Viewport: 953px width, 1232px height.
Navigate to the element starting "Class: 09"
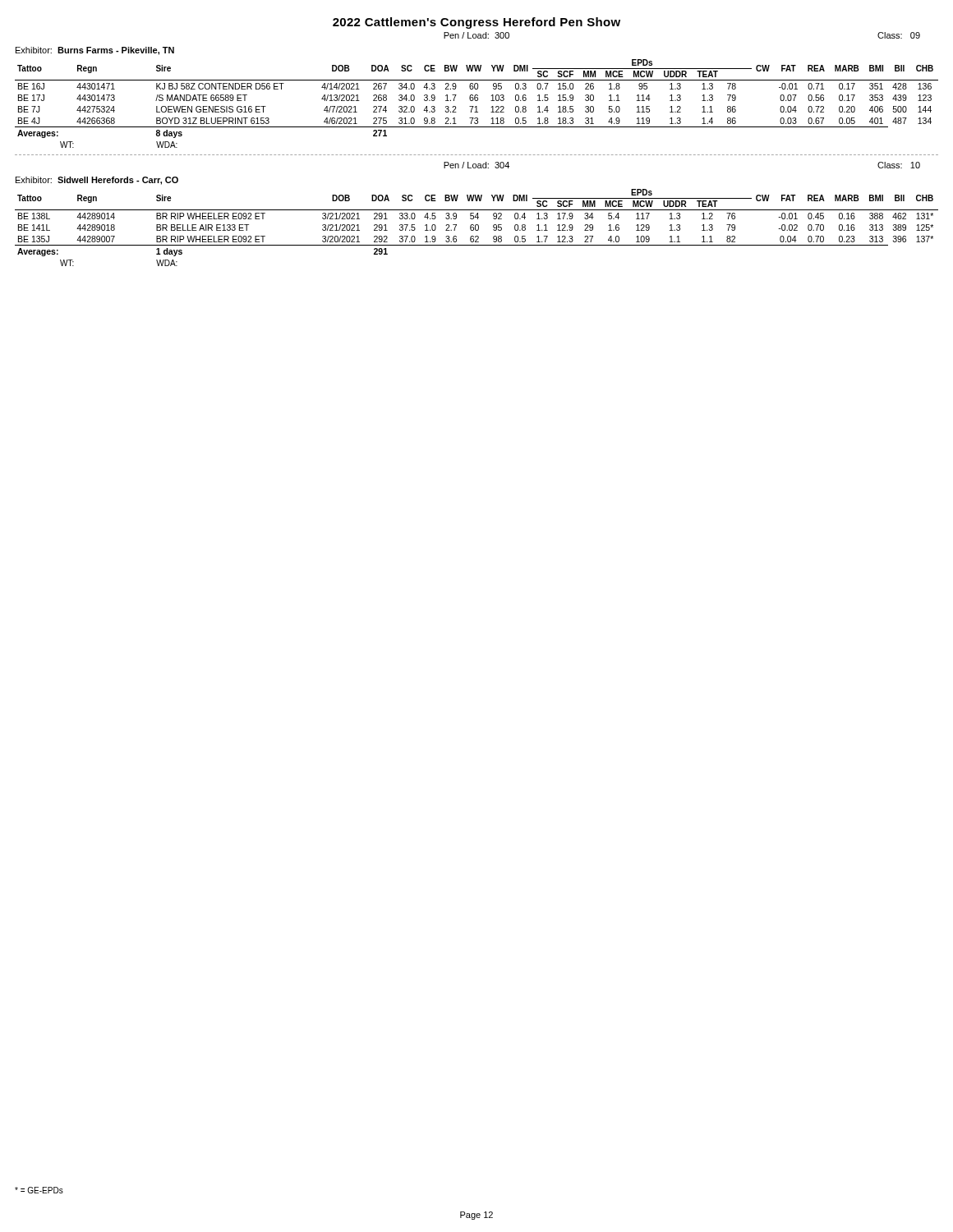click(899, 35)
